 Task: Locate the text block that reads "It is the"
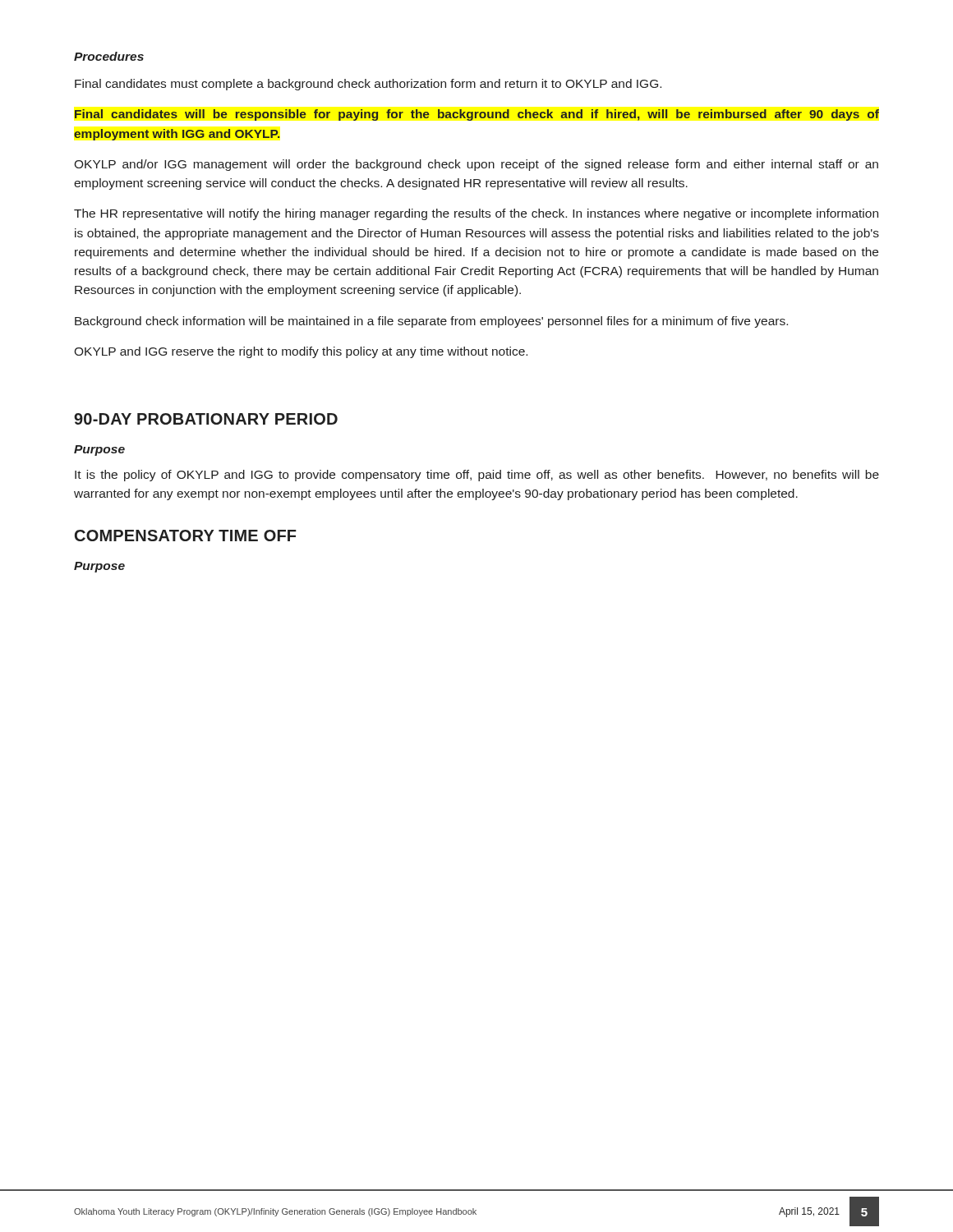pyautogui.click(x=476, y=484)
